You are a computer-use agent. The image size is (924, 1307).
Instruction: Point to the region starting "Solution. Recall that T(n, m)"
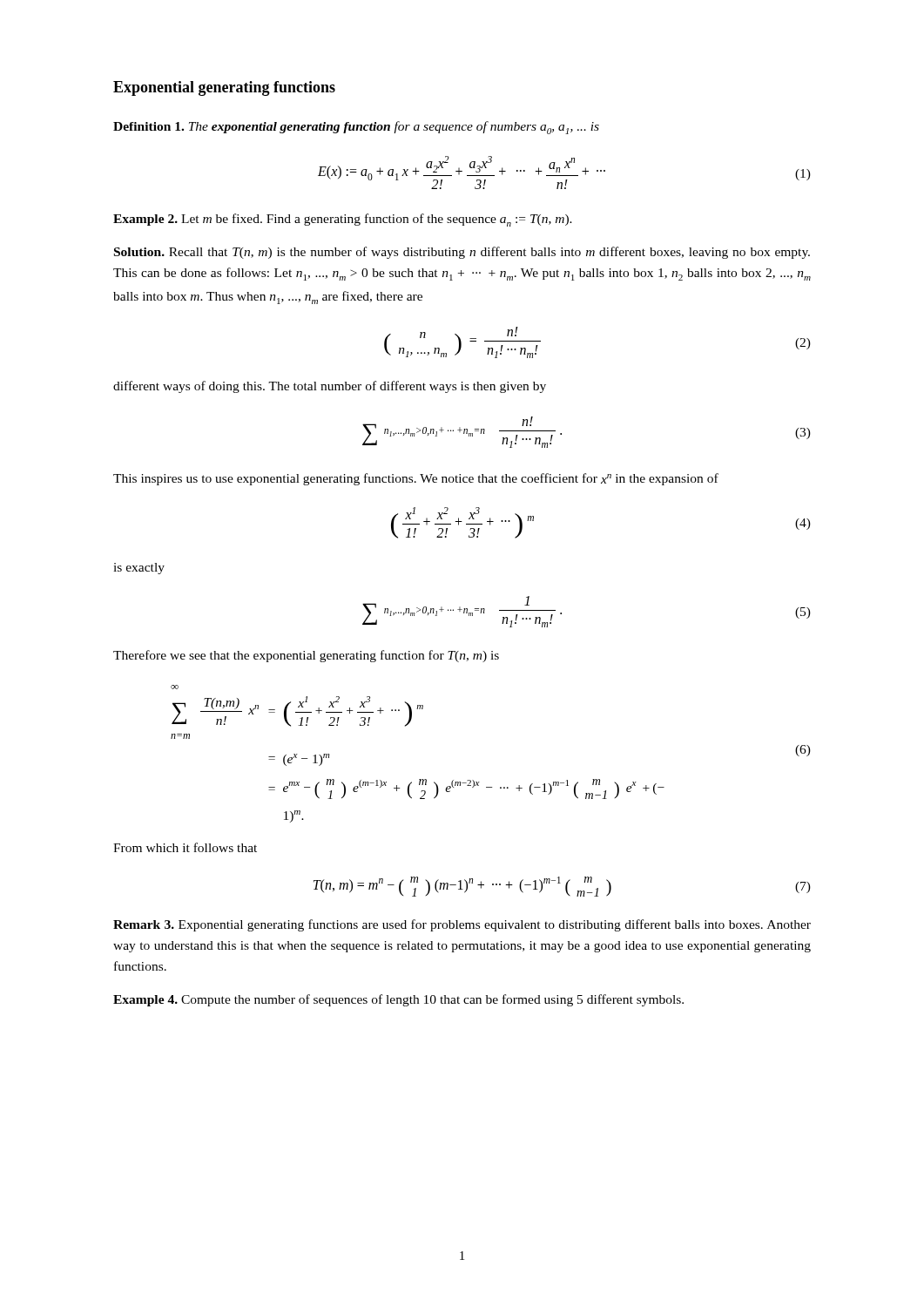coord(462,275)
